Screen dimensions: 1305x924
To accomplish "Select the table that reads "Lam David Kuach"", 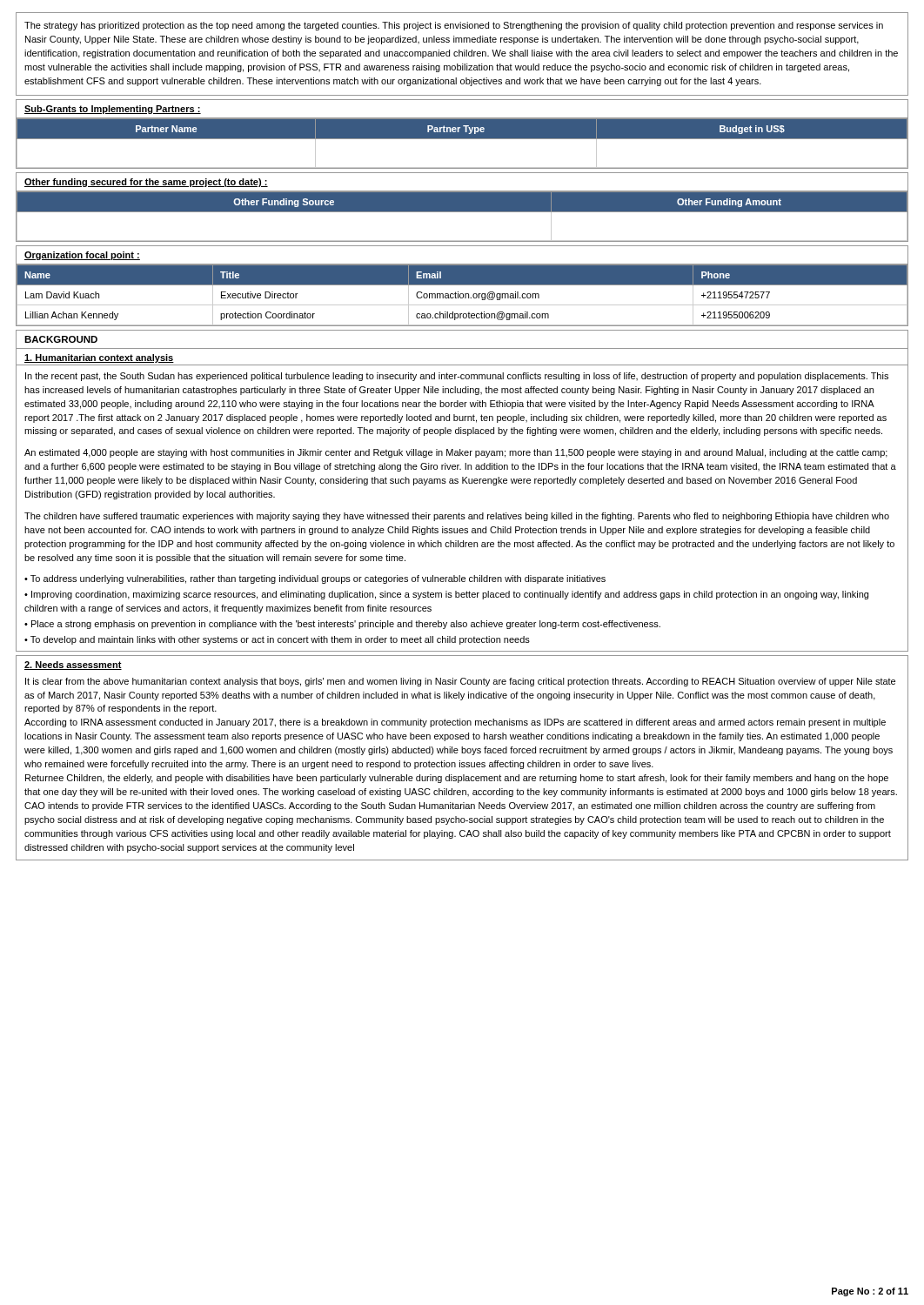I will coord(462,295).
